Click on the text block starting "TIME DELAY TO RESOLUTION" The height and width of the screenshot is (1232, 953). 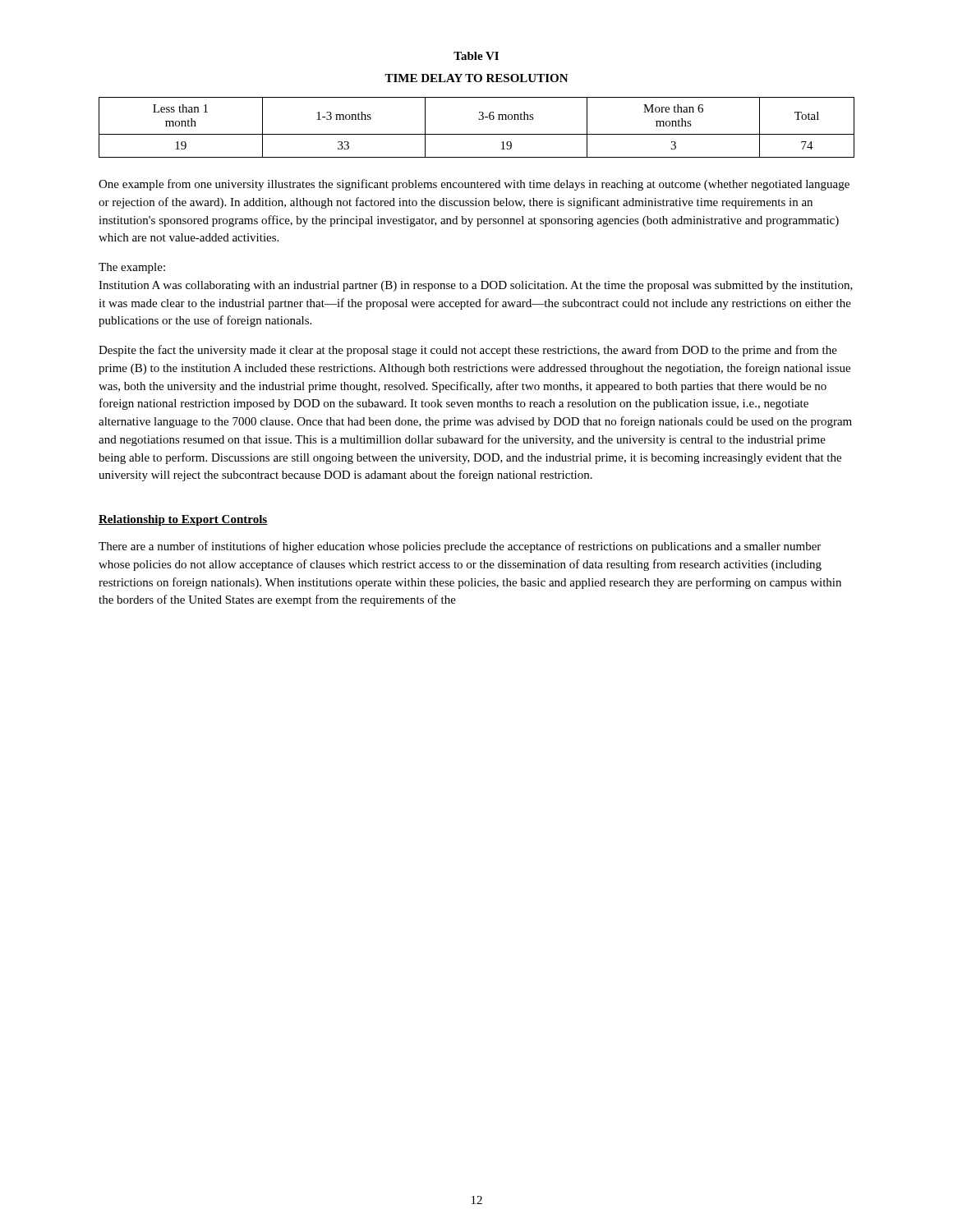coord(476,78)
